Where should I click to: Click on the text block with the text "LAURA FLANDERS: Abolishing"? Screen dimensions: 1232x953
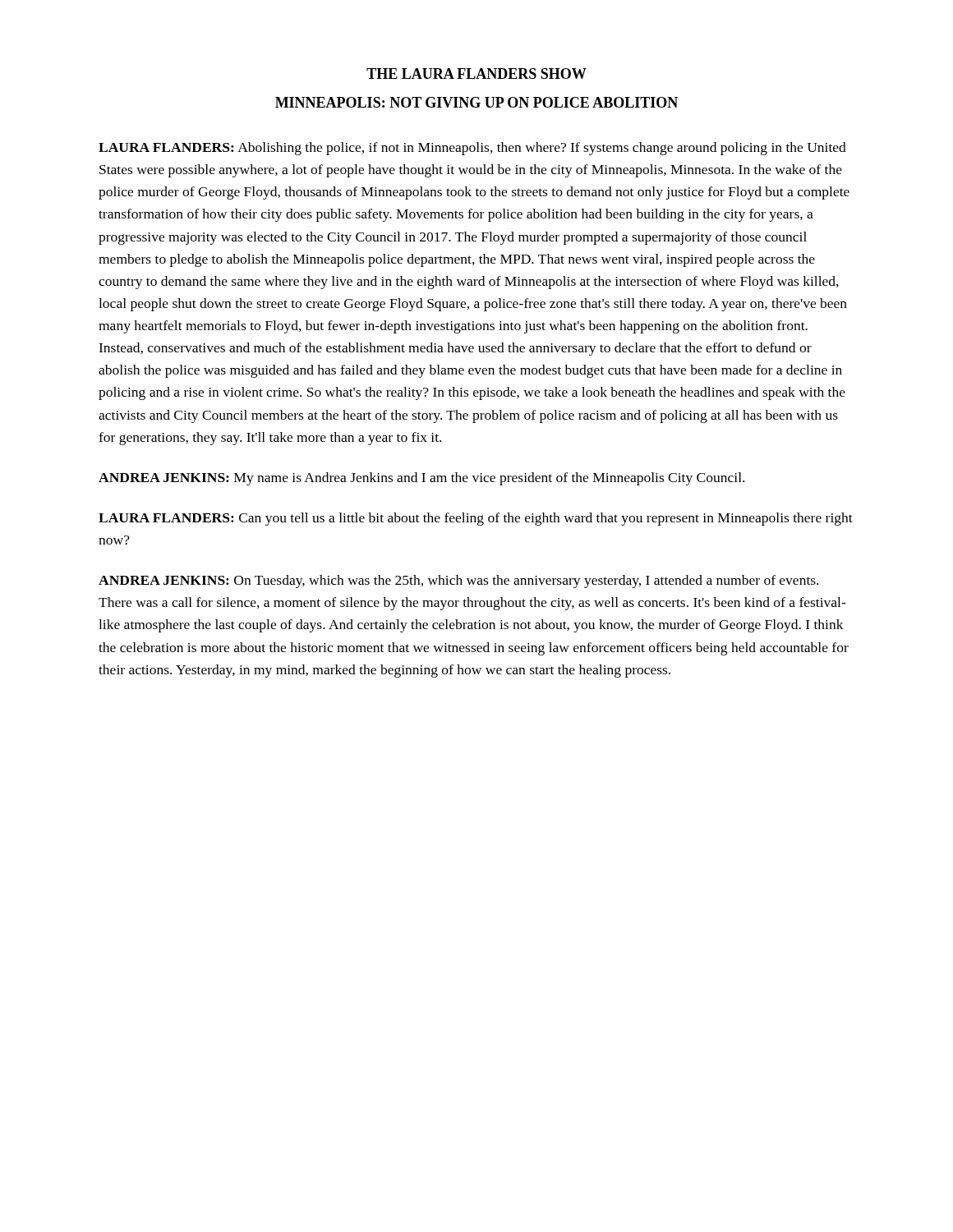pos(474,292)
